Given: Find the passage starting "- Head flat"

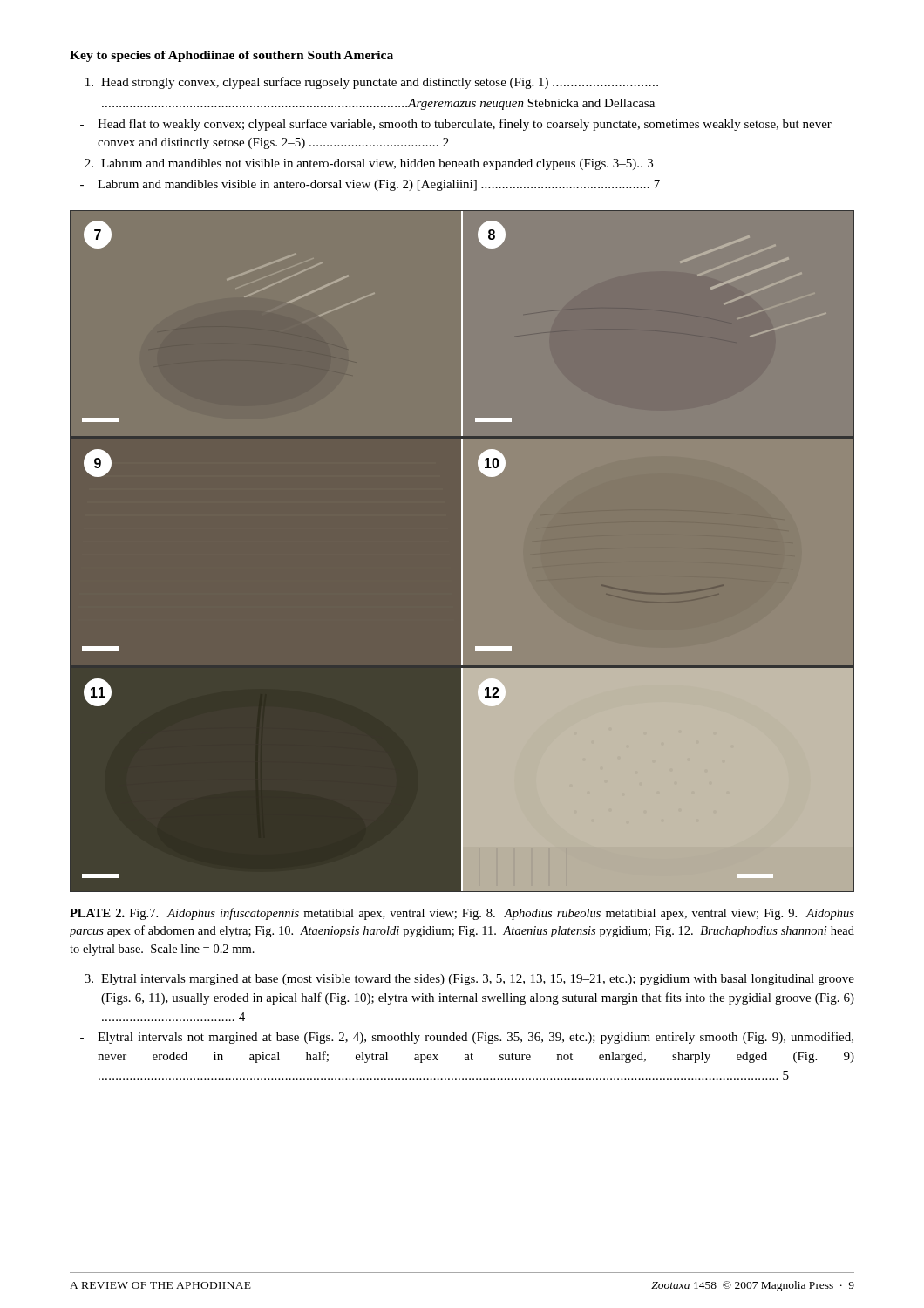Looking at the screenshot, I should coord(462,134).
